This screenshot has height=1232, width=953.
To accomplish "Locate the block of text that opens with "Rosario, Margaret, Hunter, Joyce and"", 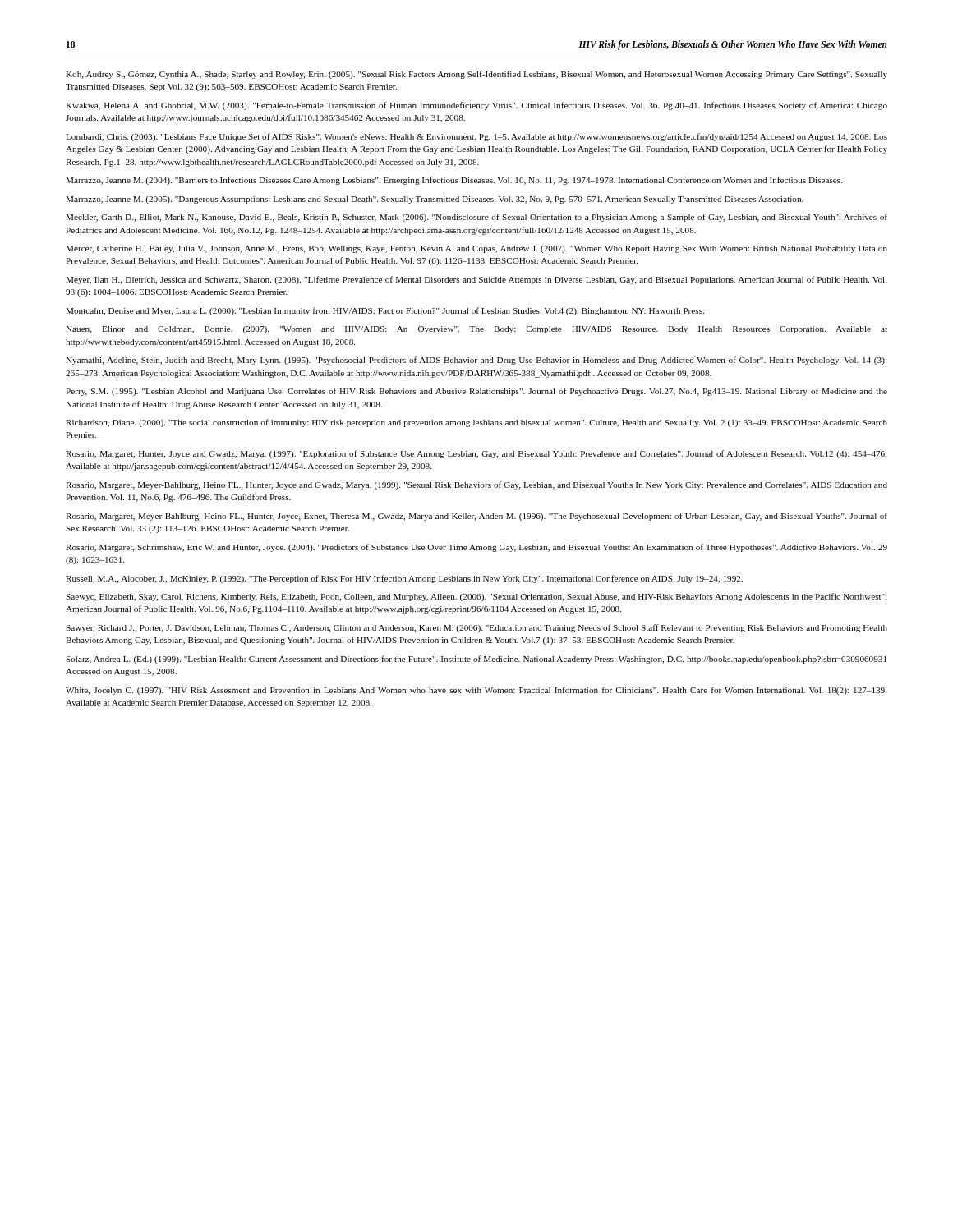I will (x=476, y=460).
